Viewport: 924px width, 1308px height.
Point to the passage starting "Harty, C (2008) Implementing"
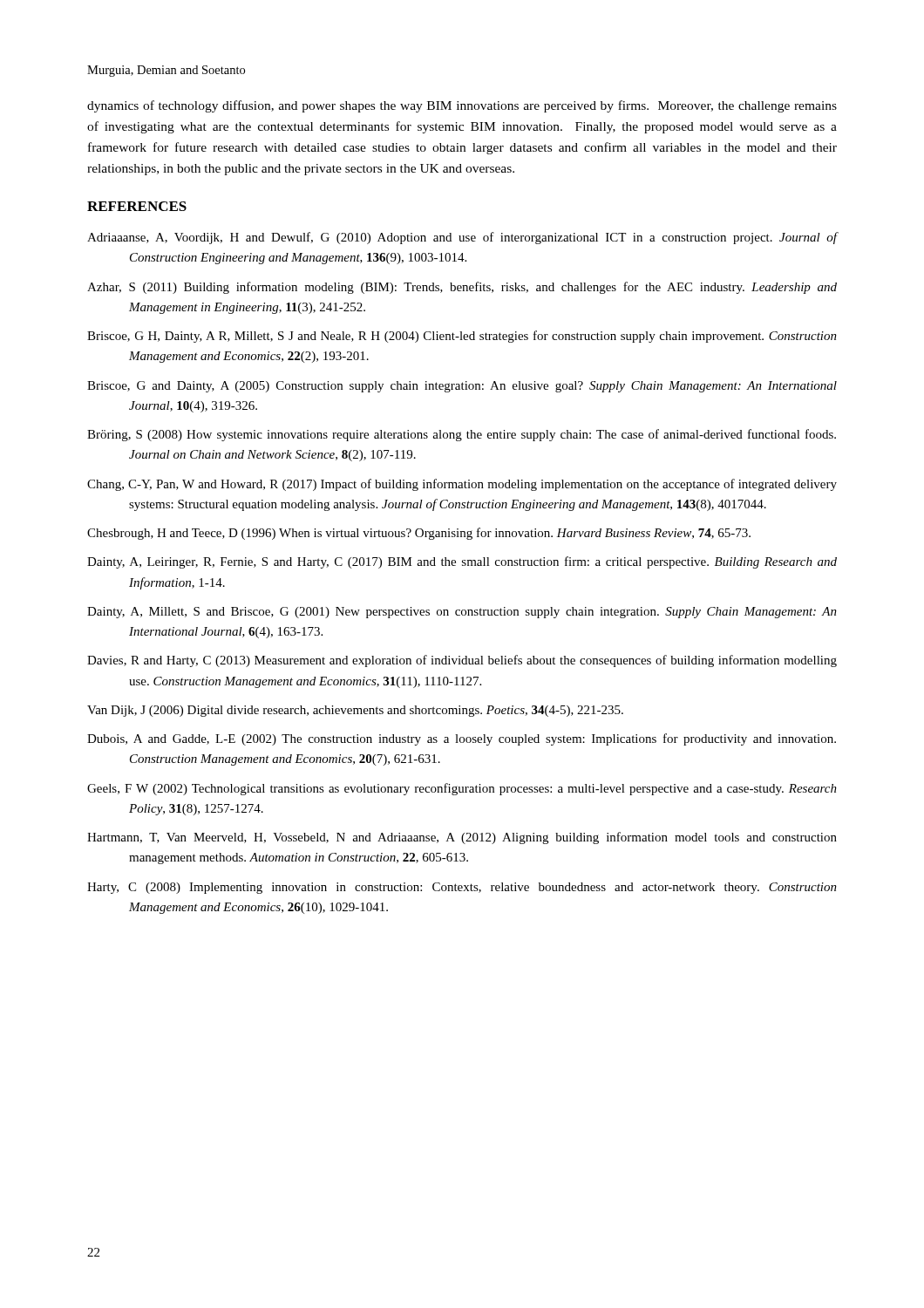click(462, 897)
